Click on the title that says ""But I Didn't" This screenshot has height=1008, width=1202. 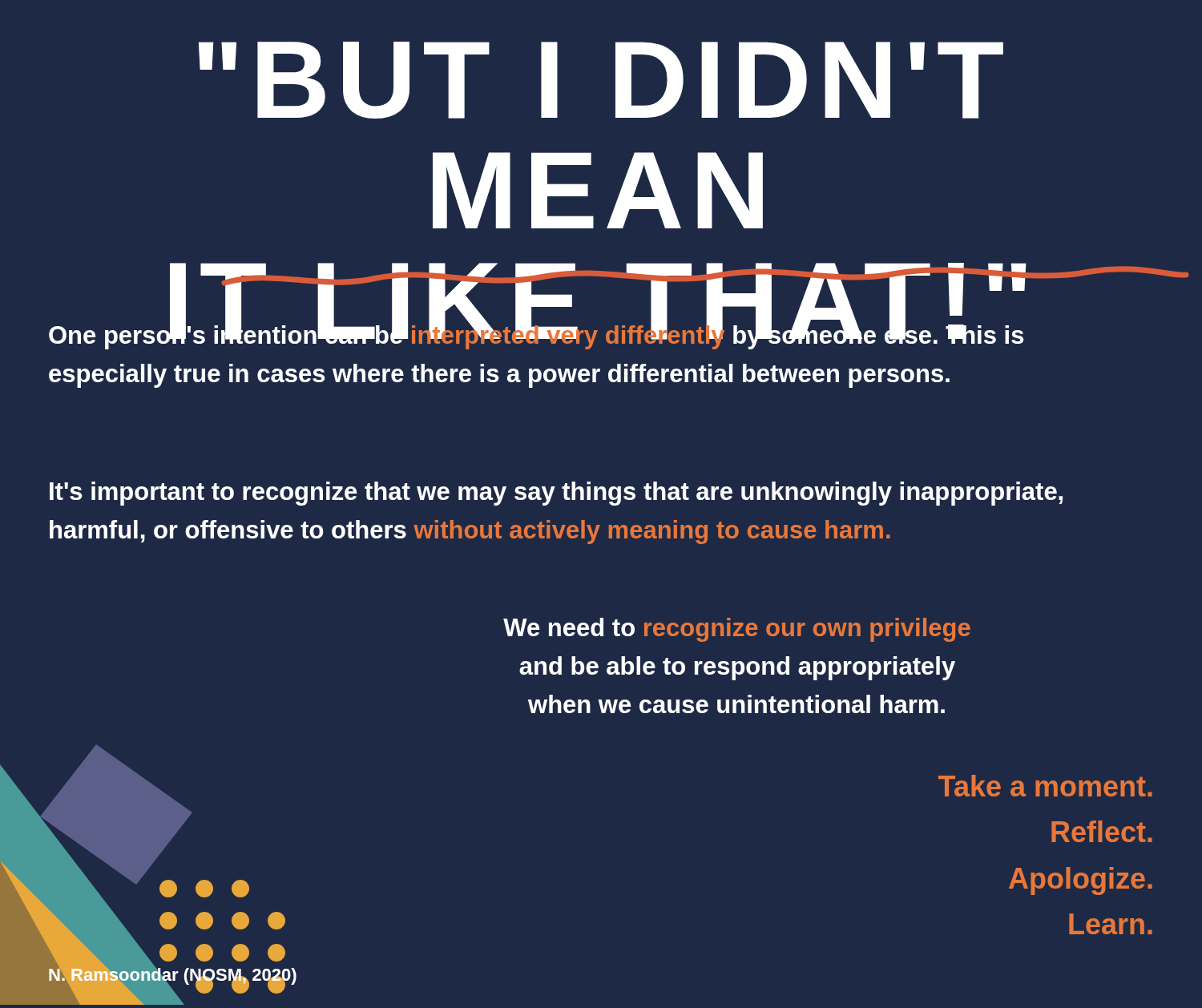pos(601,190)
